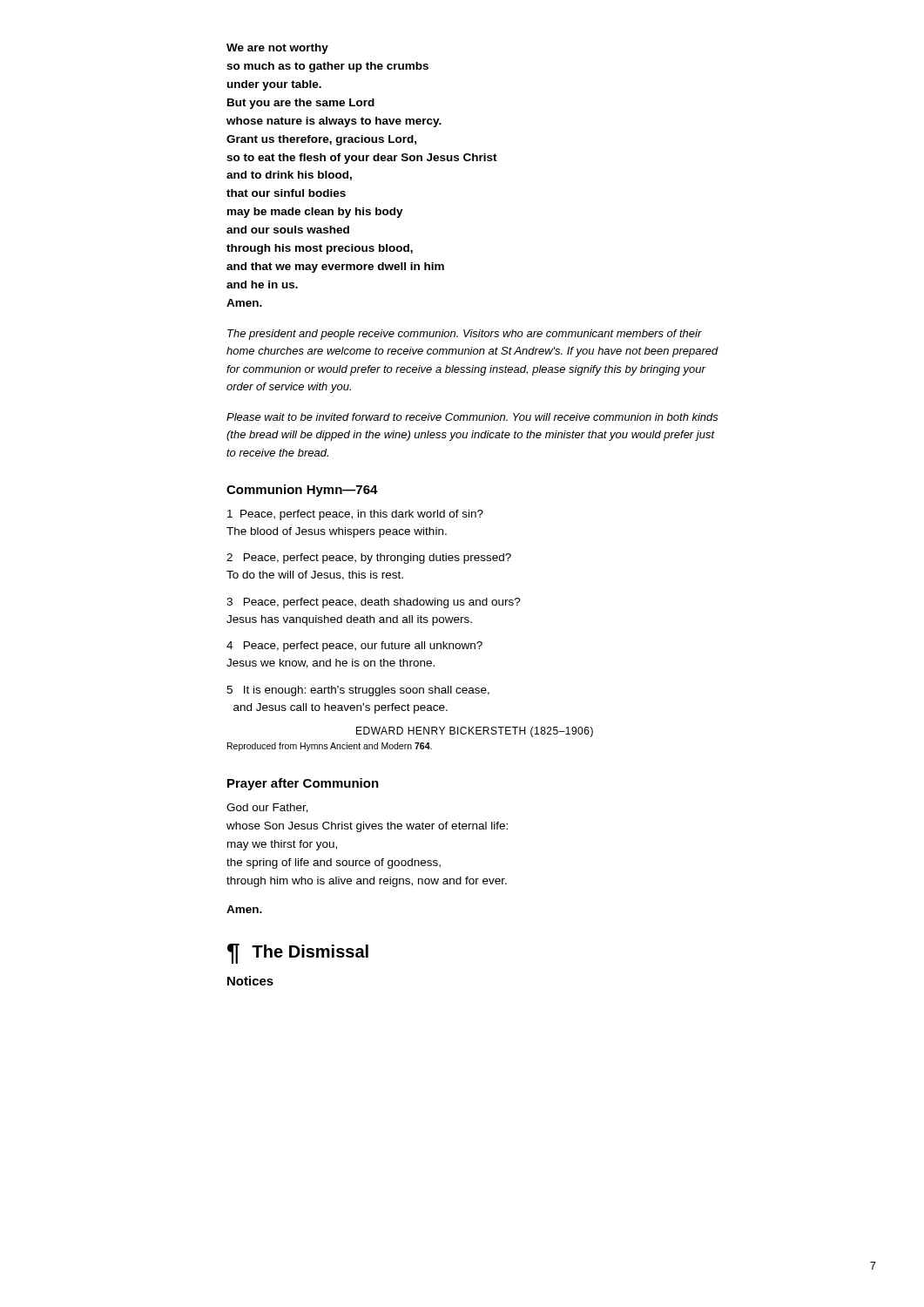The height and width of the screenshot is (1307, 924).
Task: Locate the list item that reads "3 Peace, perfect"
Action: [x=374, y=610]
